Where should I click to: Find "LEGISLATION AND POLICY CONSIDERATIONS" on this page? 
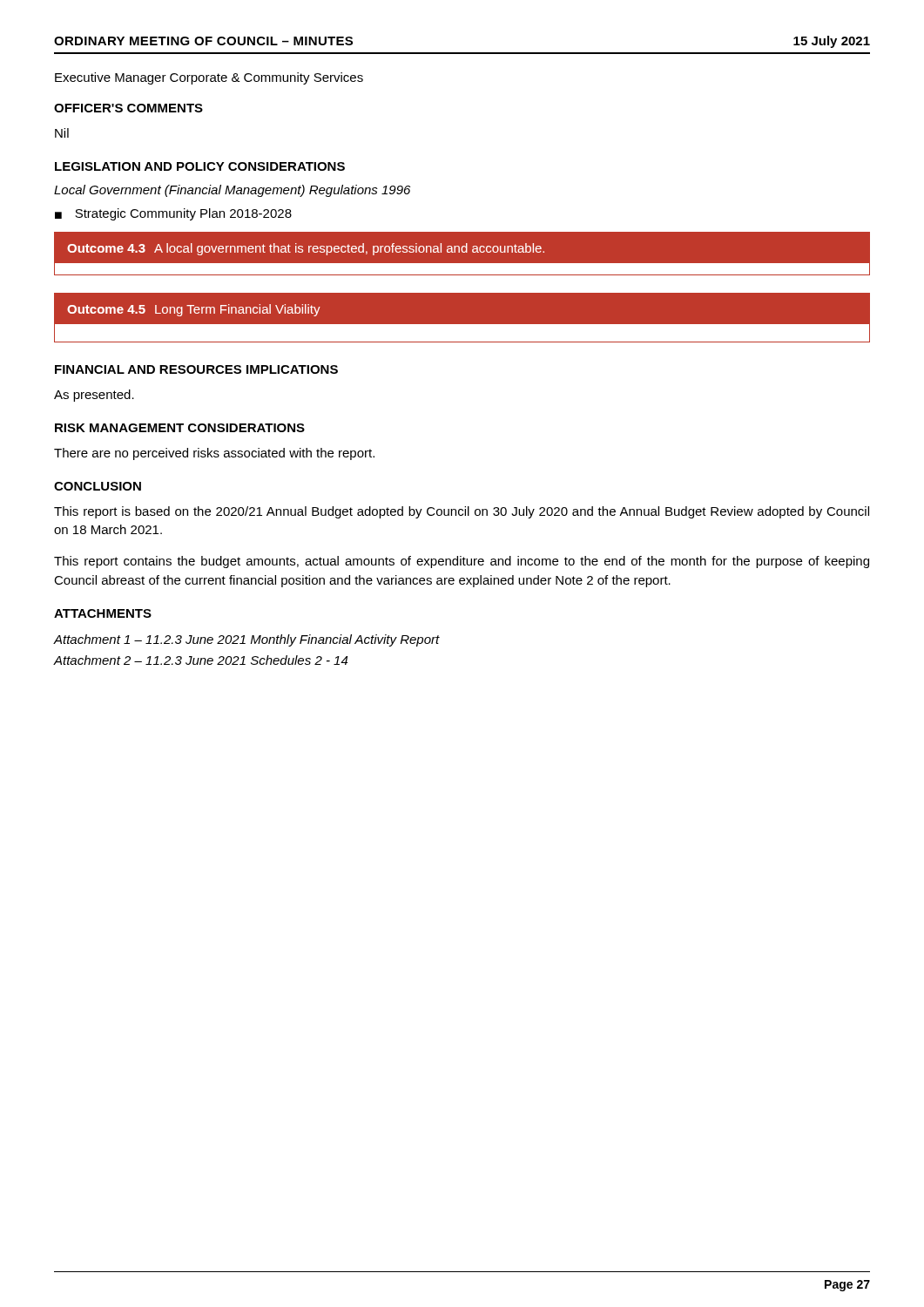coord(200,166)
